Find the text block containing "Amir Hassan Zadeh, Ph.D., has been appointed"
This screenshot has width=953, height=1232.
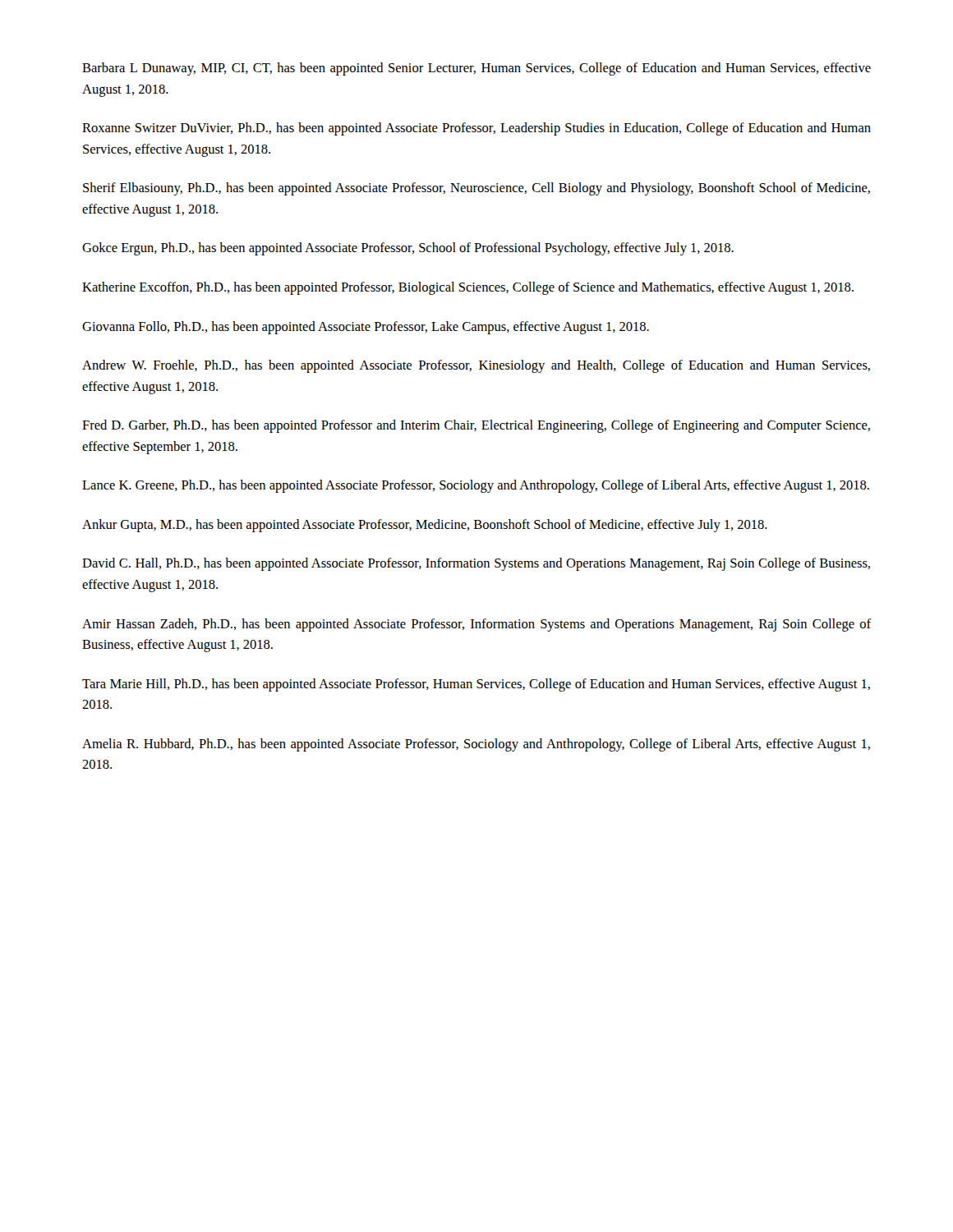[x=476, y=634]
